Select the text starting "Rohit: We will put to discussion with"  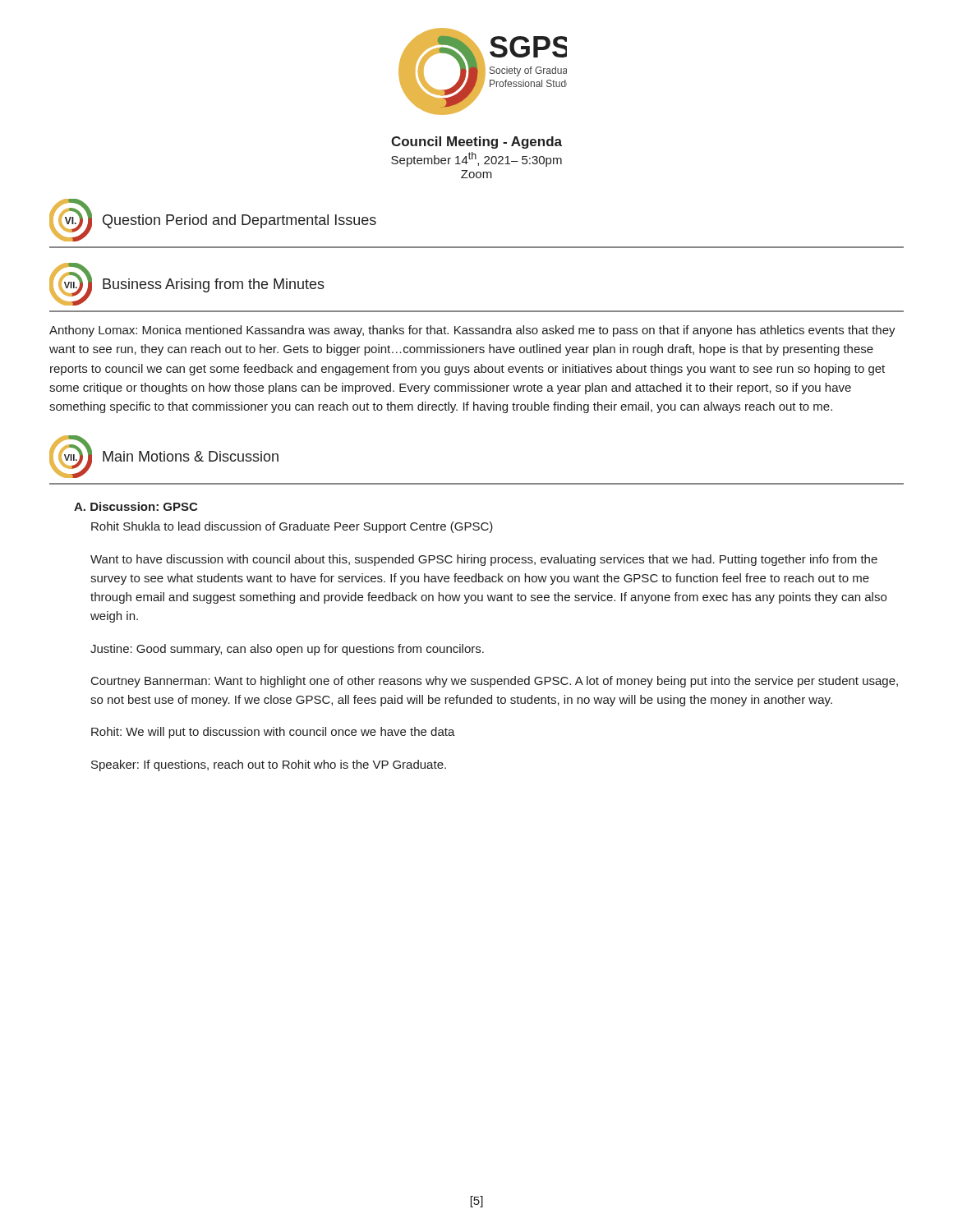272,732
